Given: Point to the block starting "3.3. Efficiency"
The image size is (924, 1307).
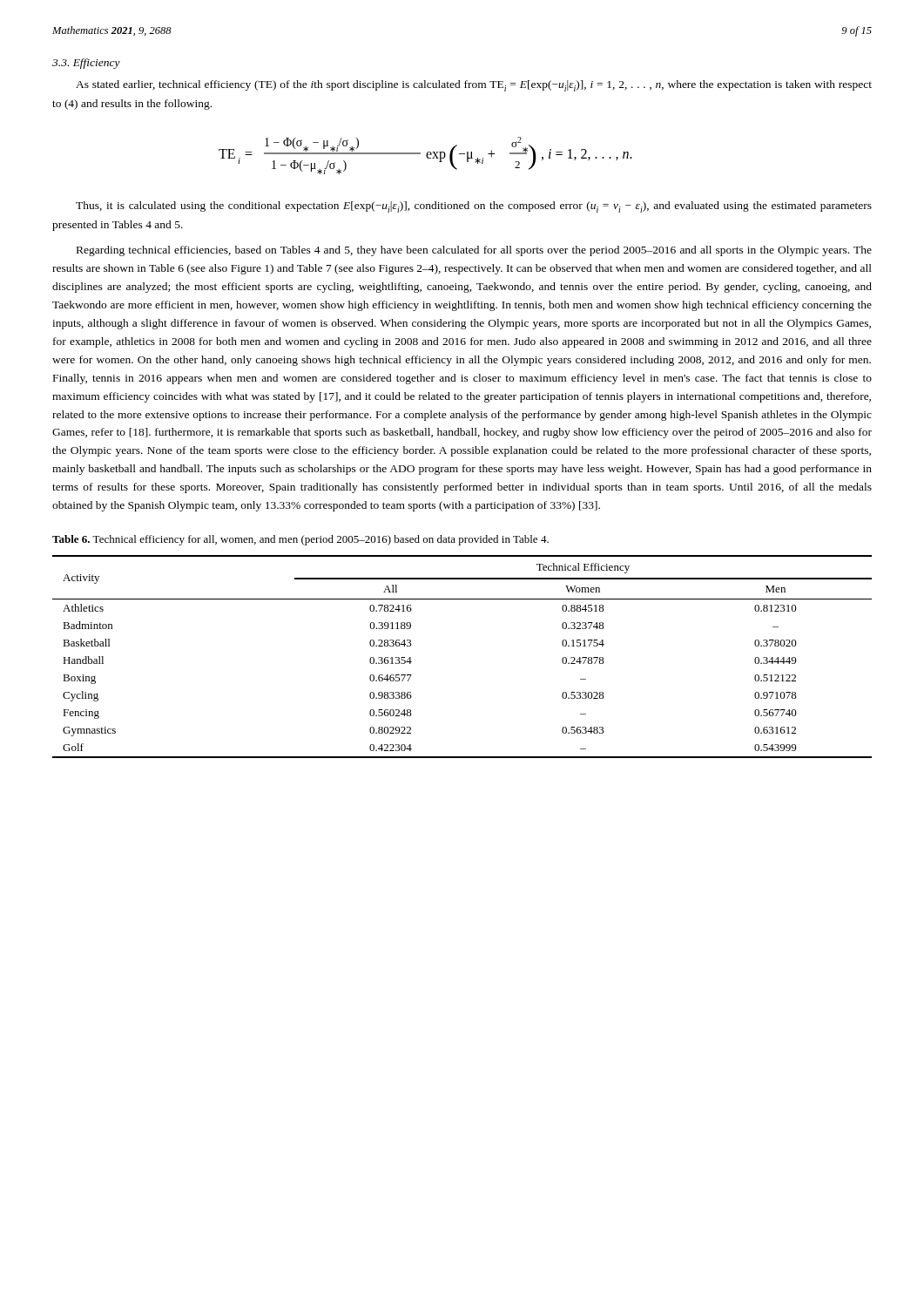Looking at the screenshot, I should pyautogui.click(x=86, y=62).
